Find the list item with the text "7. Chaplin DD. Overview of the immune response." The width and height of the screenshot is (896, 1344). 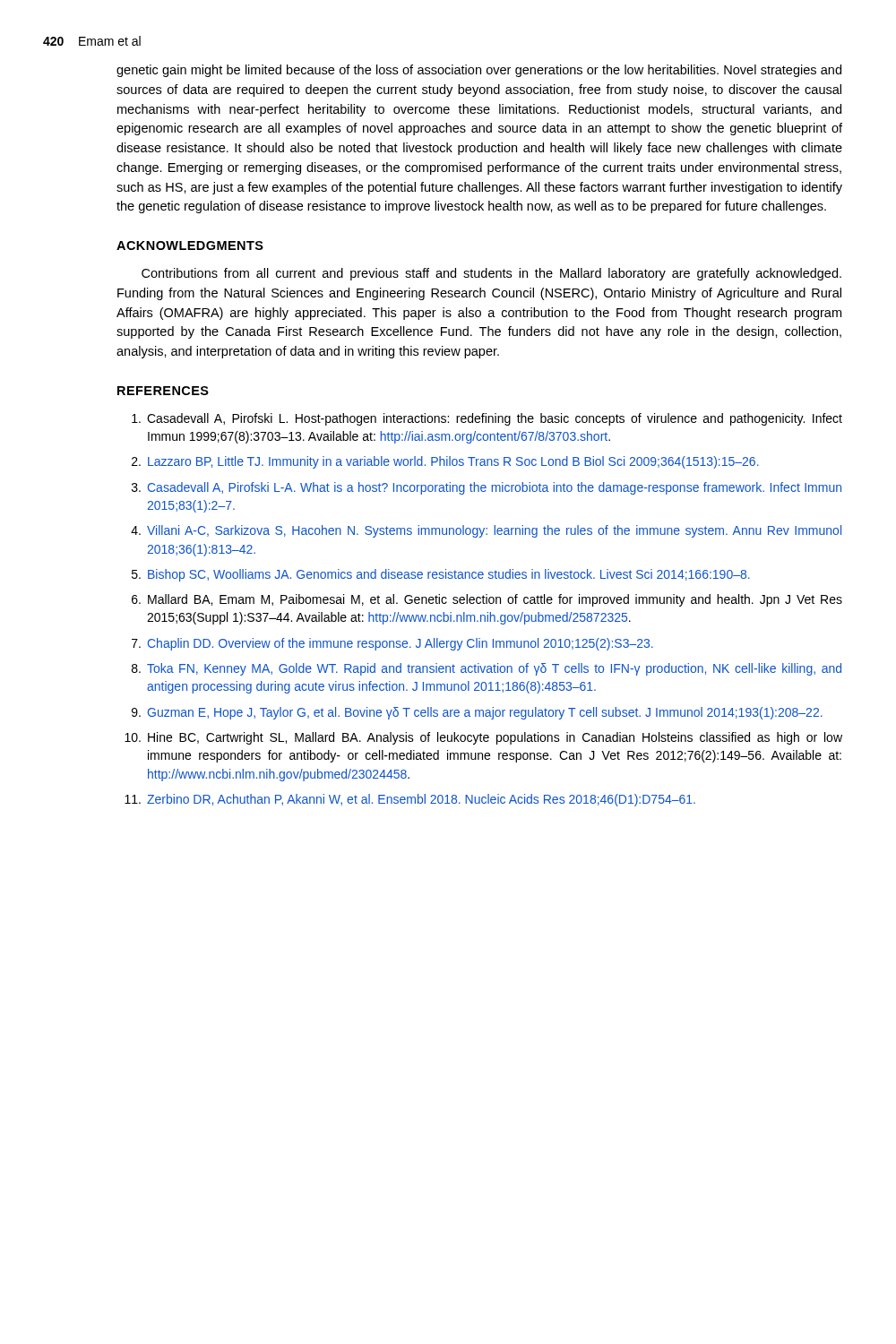[479, 643]
